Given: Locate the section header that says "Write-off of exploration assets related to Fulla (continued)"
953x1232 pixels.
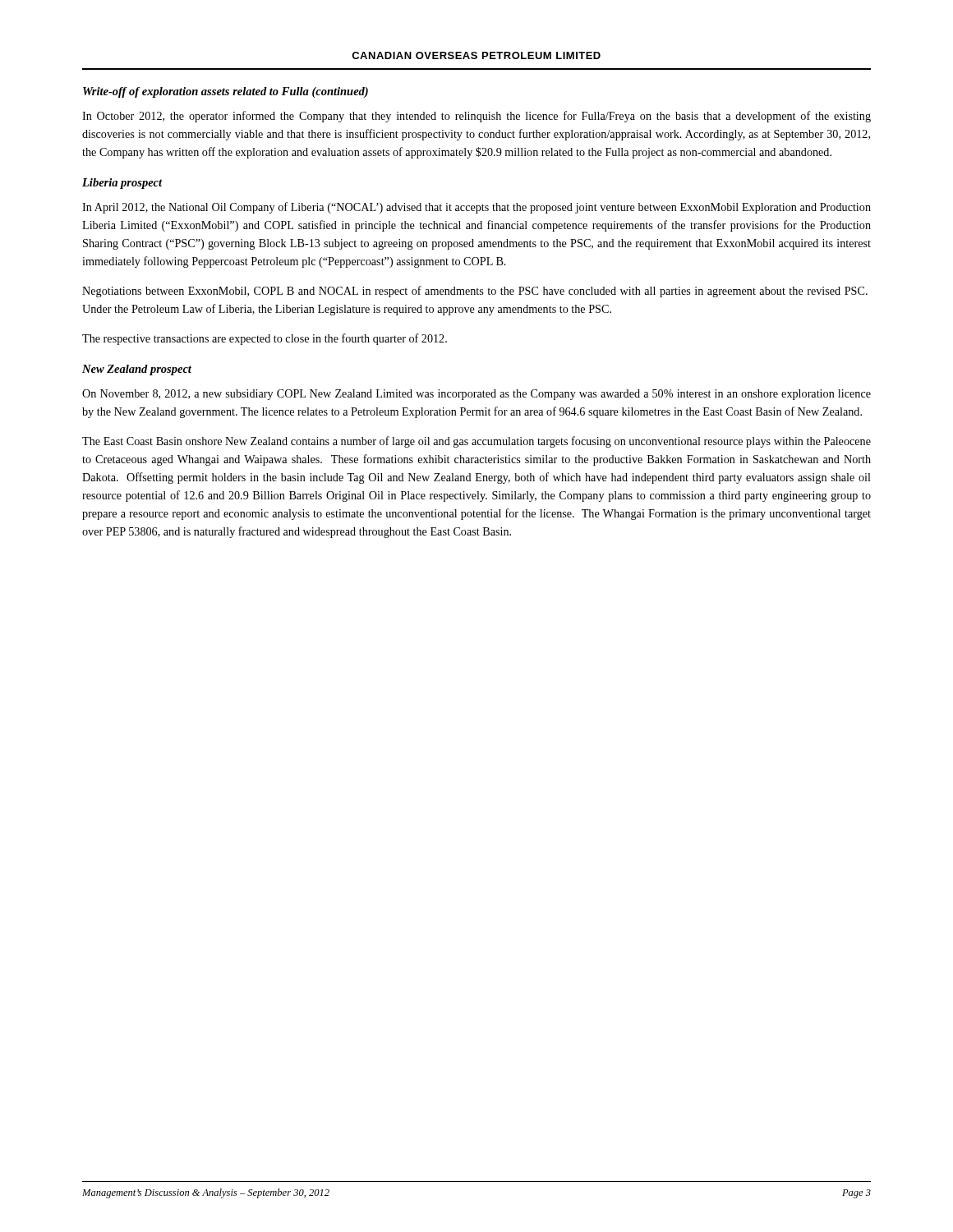Looking at the screenshot, I should tap(225, 91).
